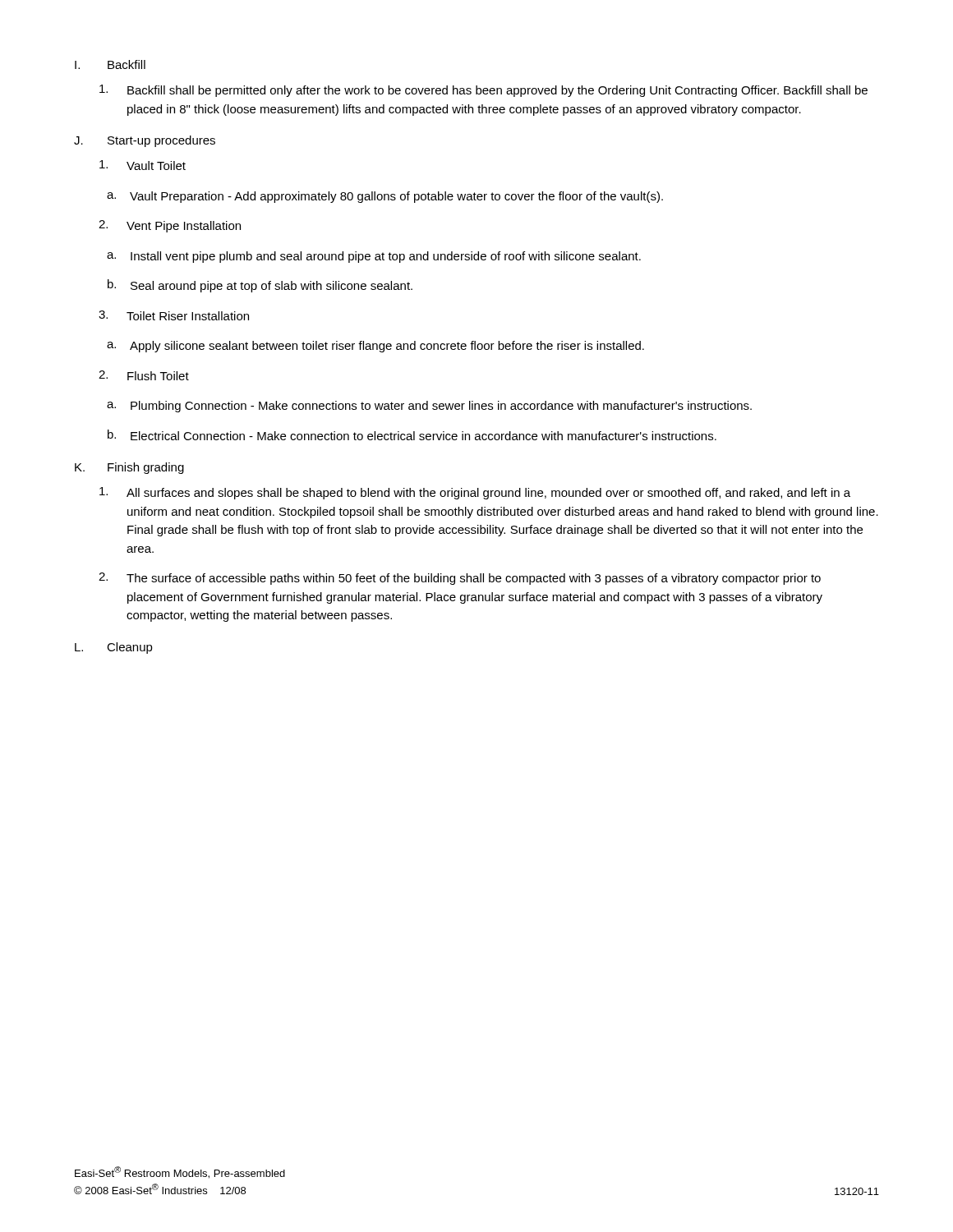The width and height of the screenshot is (953, 1232).
Task: Locate the list item that reads "Vault Toilet"
Action: 143,165
